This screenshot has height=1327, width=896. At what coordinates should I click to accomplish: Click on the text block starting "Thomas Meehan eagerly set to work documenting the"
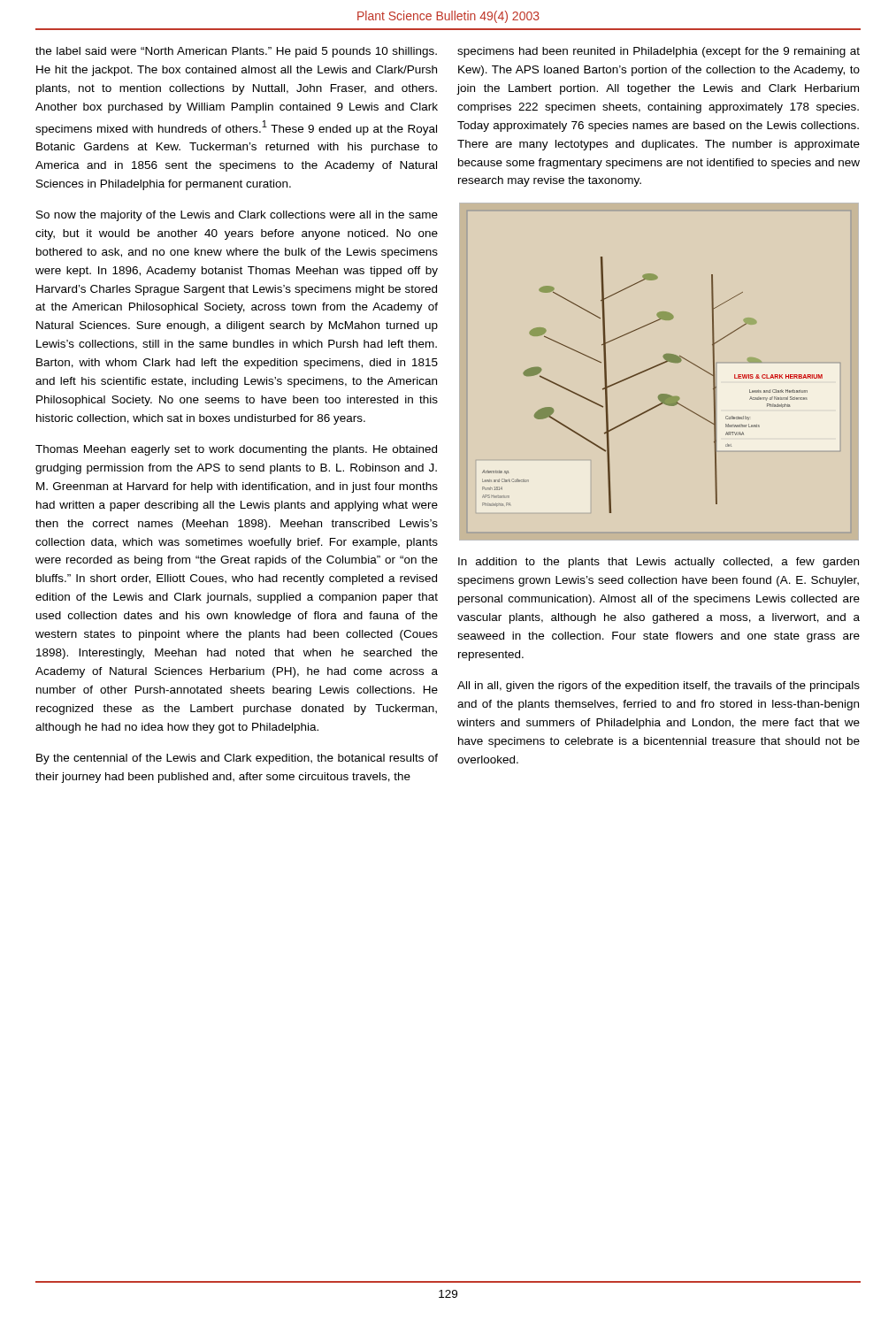[237, 588]
